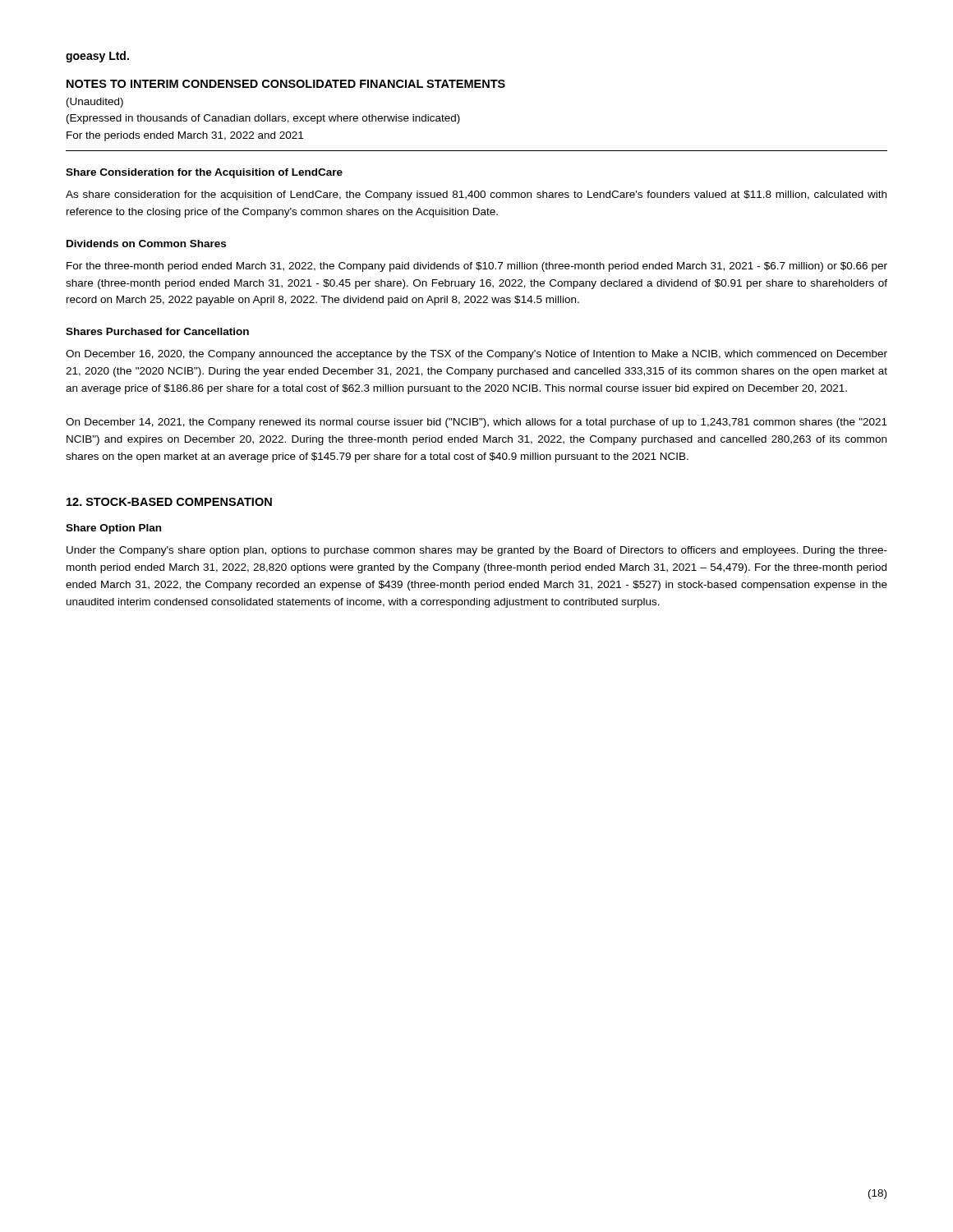Locate the block of text that opens with "For the three-month"
The image size is (953, 1232).
point(476,283)
